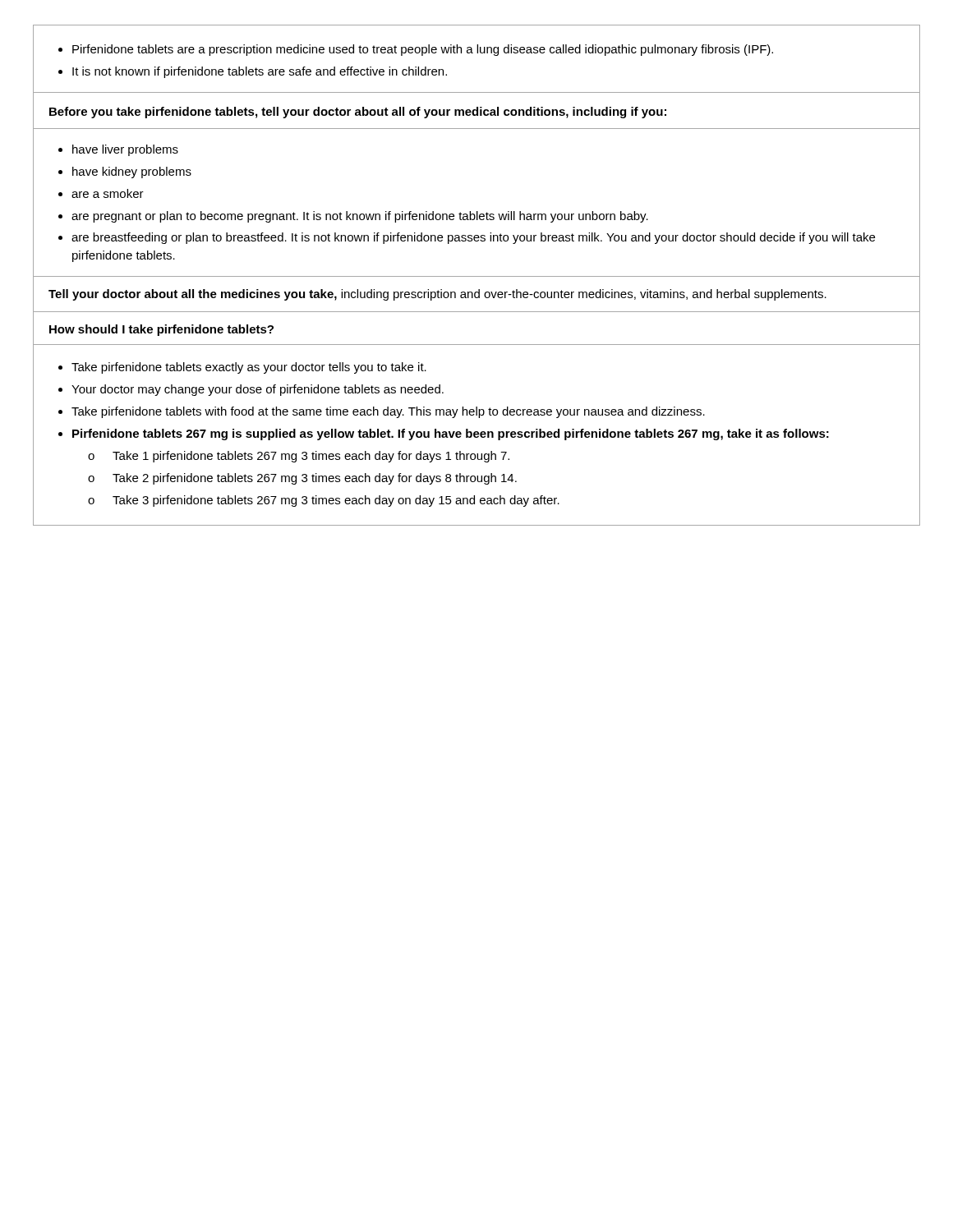Image resolution: width=953 pixels, height=1232 pixels.
Task: Find "have liver problems" on this page
Action: 125,149
